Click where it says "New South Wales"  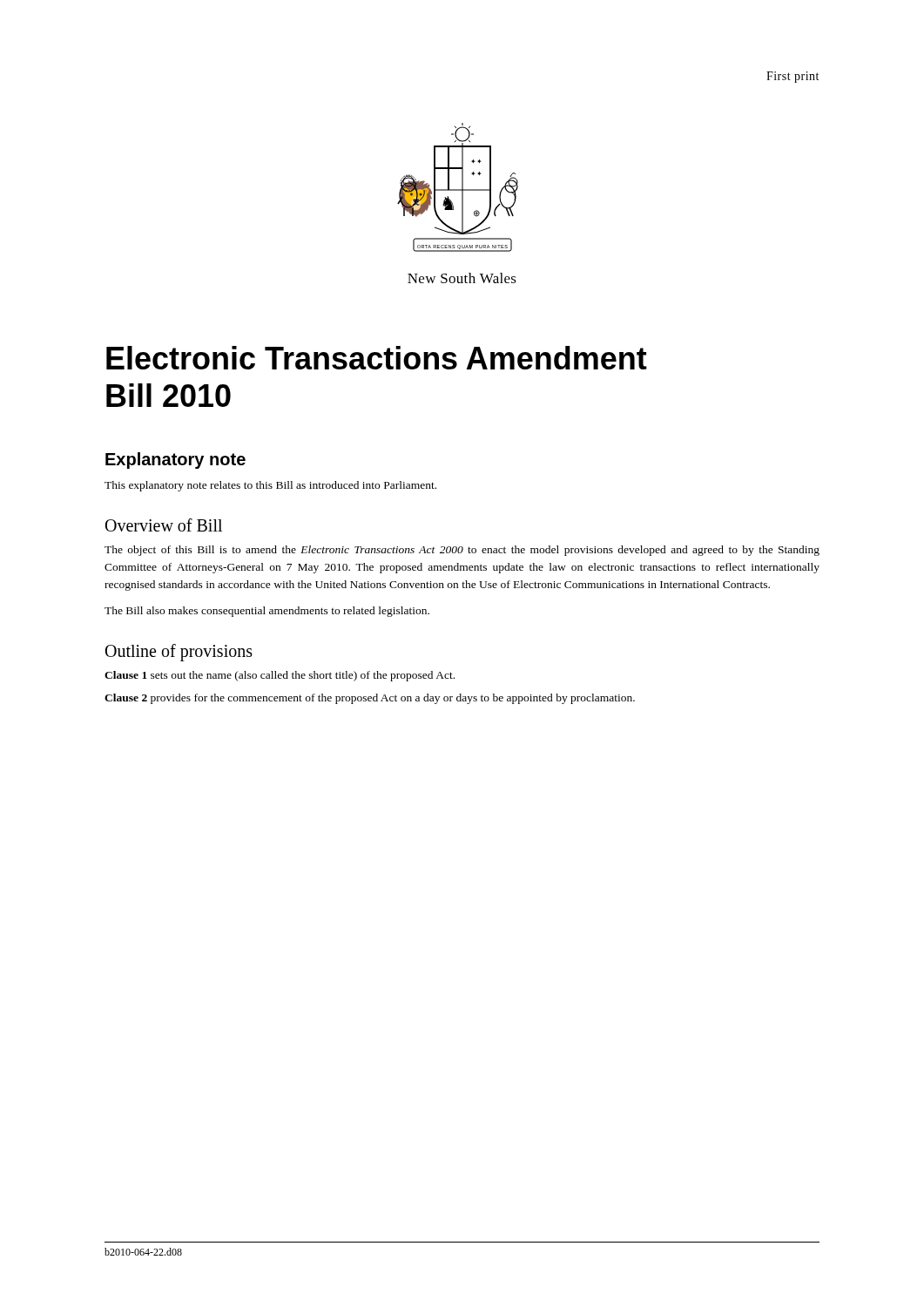click(x=462, y=278)
